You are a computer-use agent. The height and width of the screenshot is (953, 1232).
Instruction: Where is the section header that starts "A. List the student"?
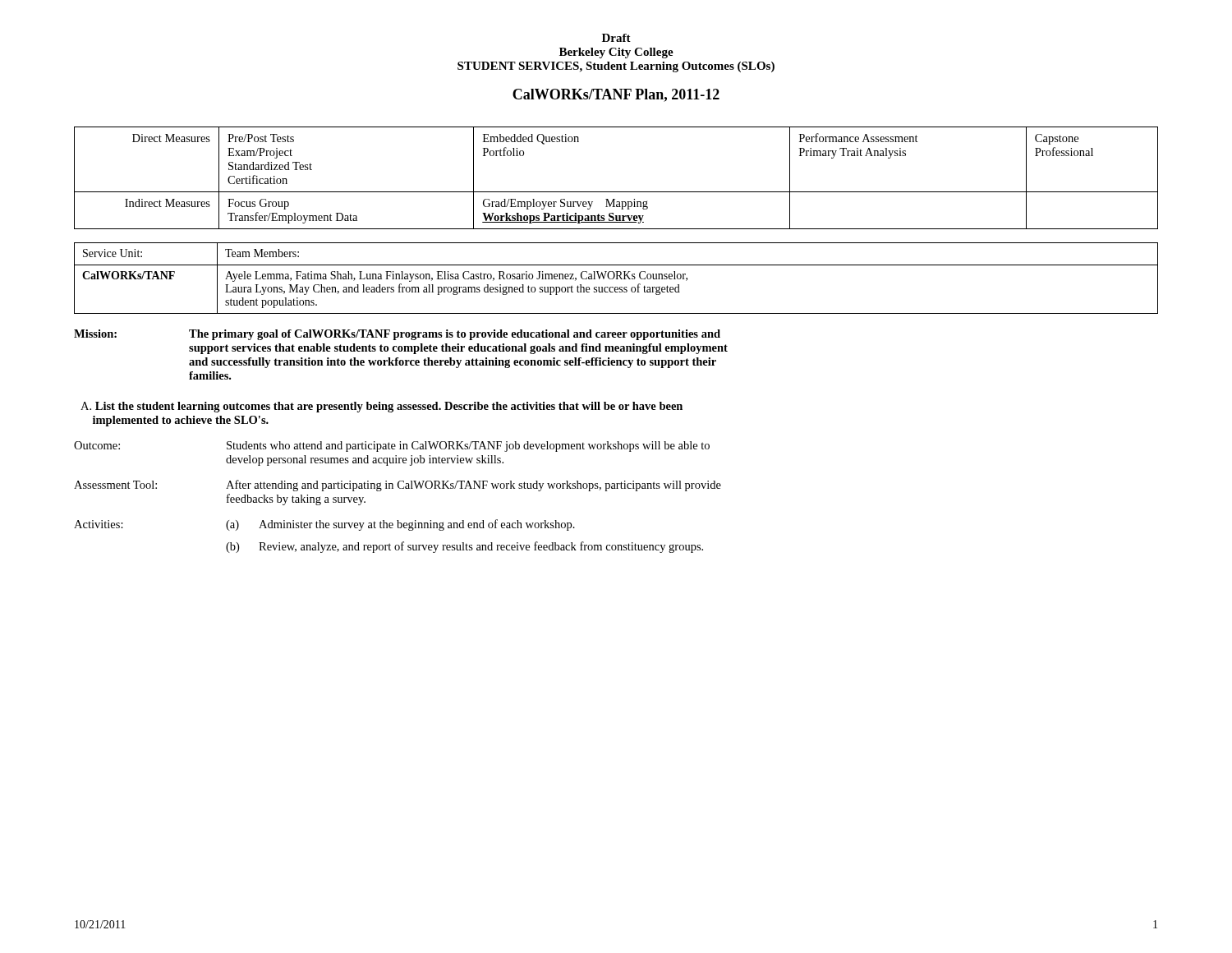point(382,413)
